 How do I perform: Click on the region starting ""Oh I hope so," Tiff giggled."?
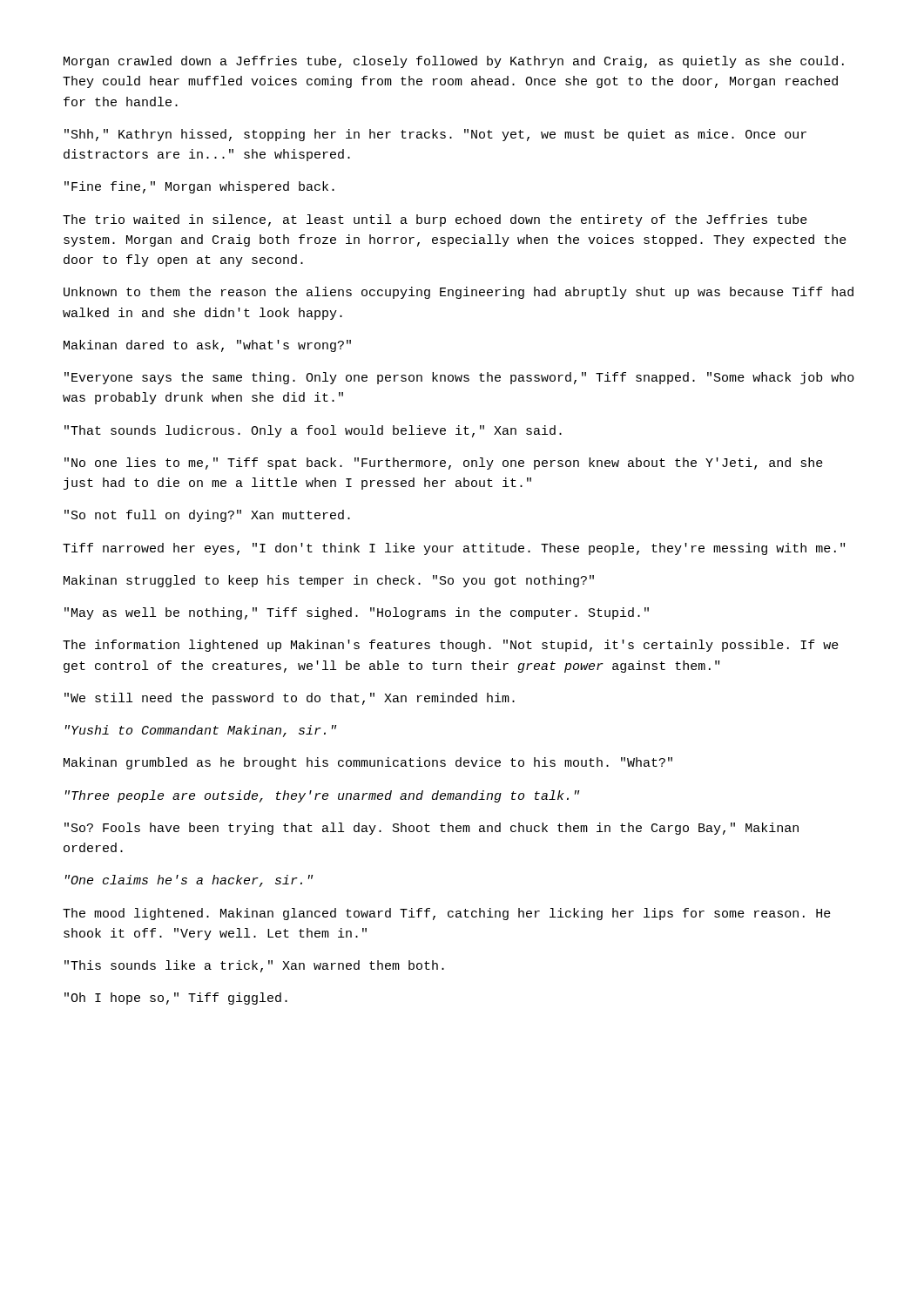tap(176, 999)
